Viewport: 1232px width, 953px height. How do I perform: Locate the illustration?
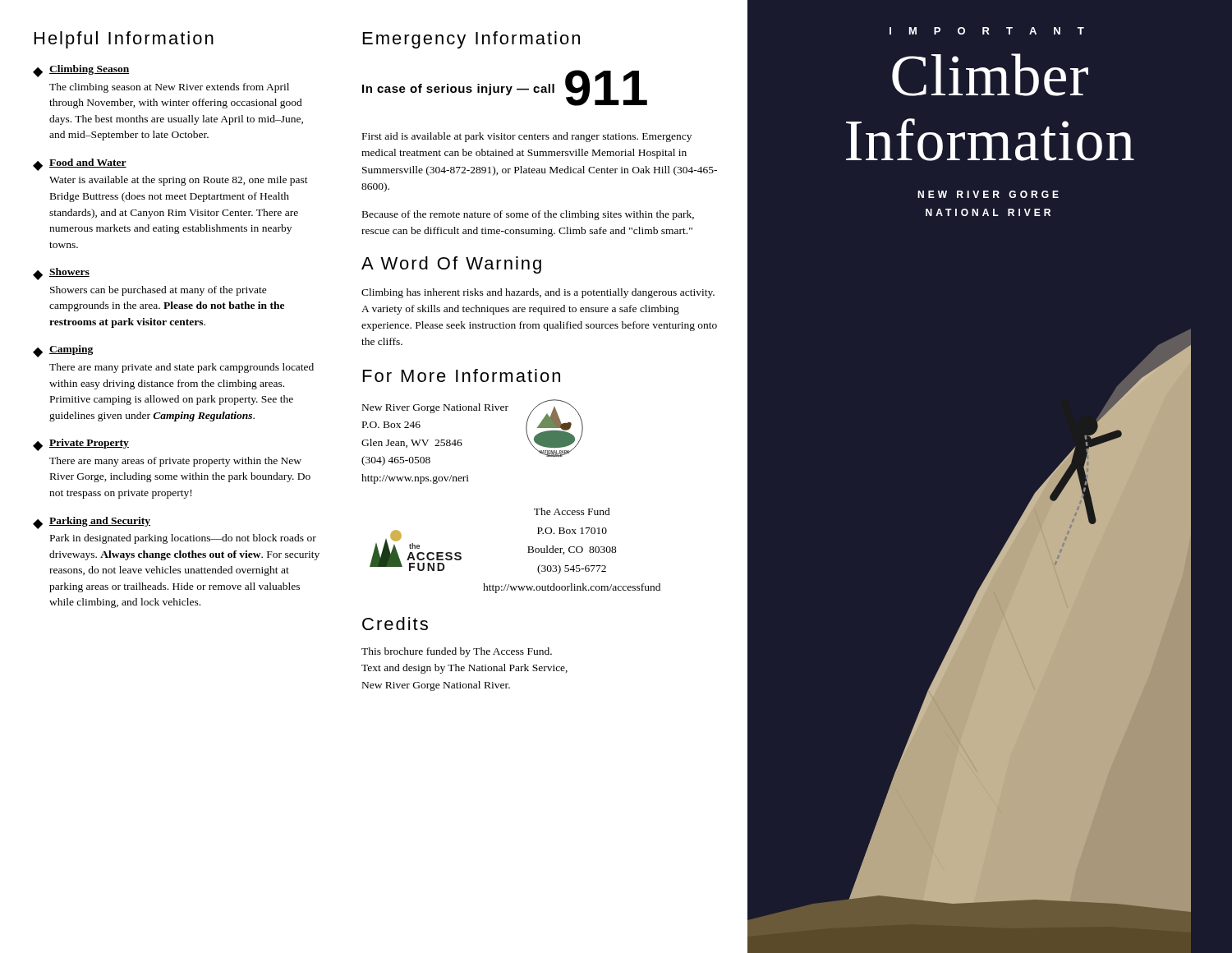pos(990,616)
